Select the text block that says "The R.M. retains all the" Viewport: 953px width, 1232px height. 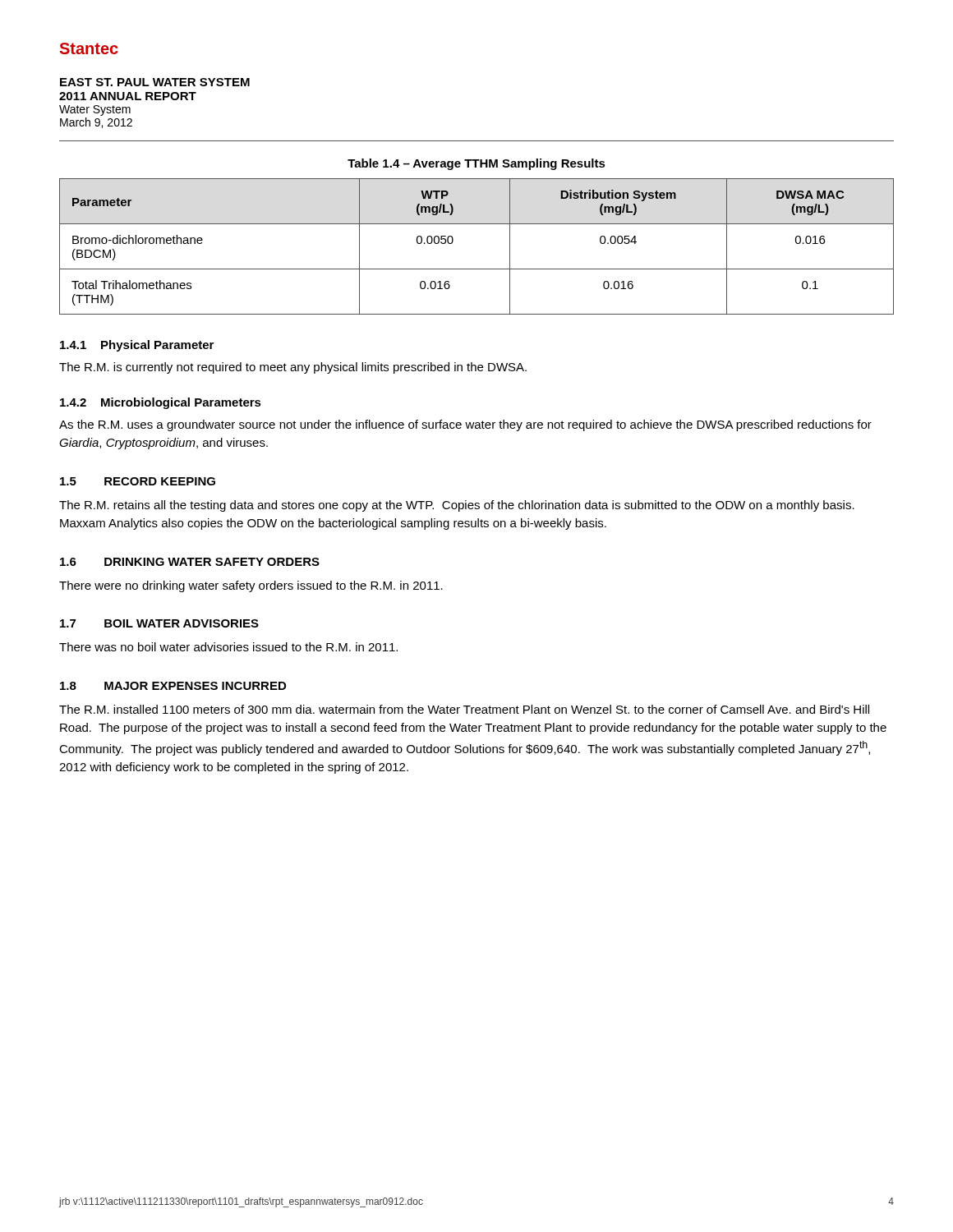click(x=459, y=514)
